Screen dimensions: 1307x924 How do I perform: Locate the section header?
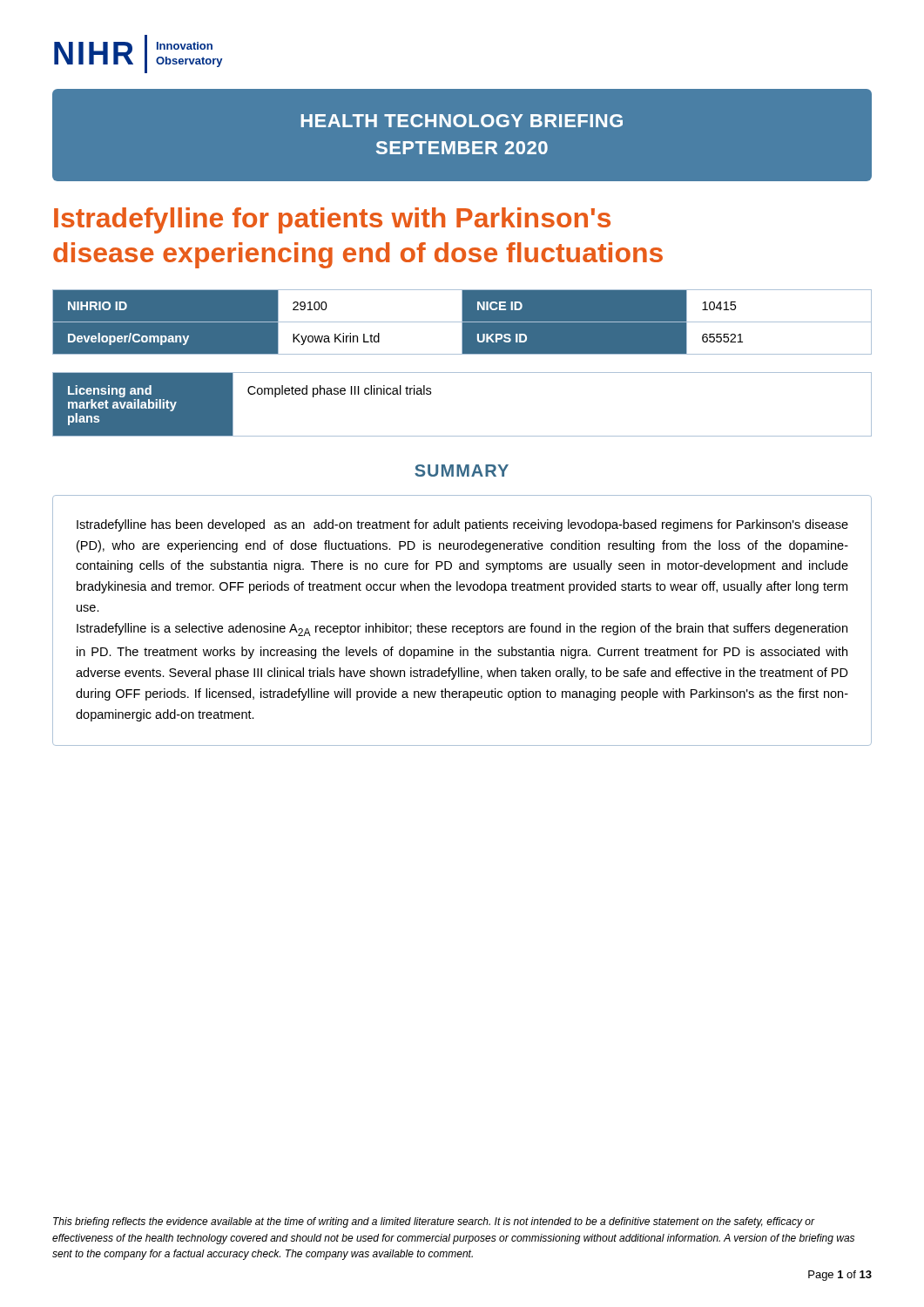[x=462, y=470]
